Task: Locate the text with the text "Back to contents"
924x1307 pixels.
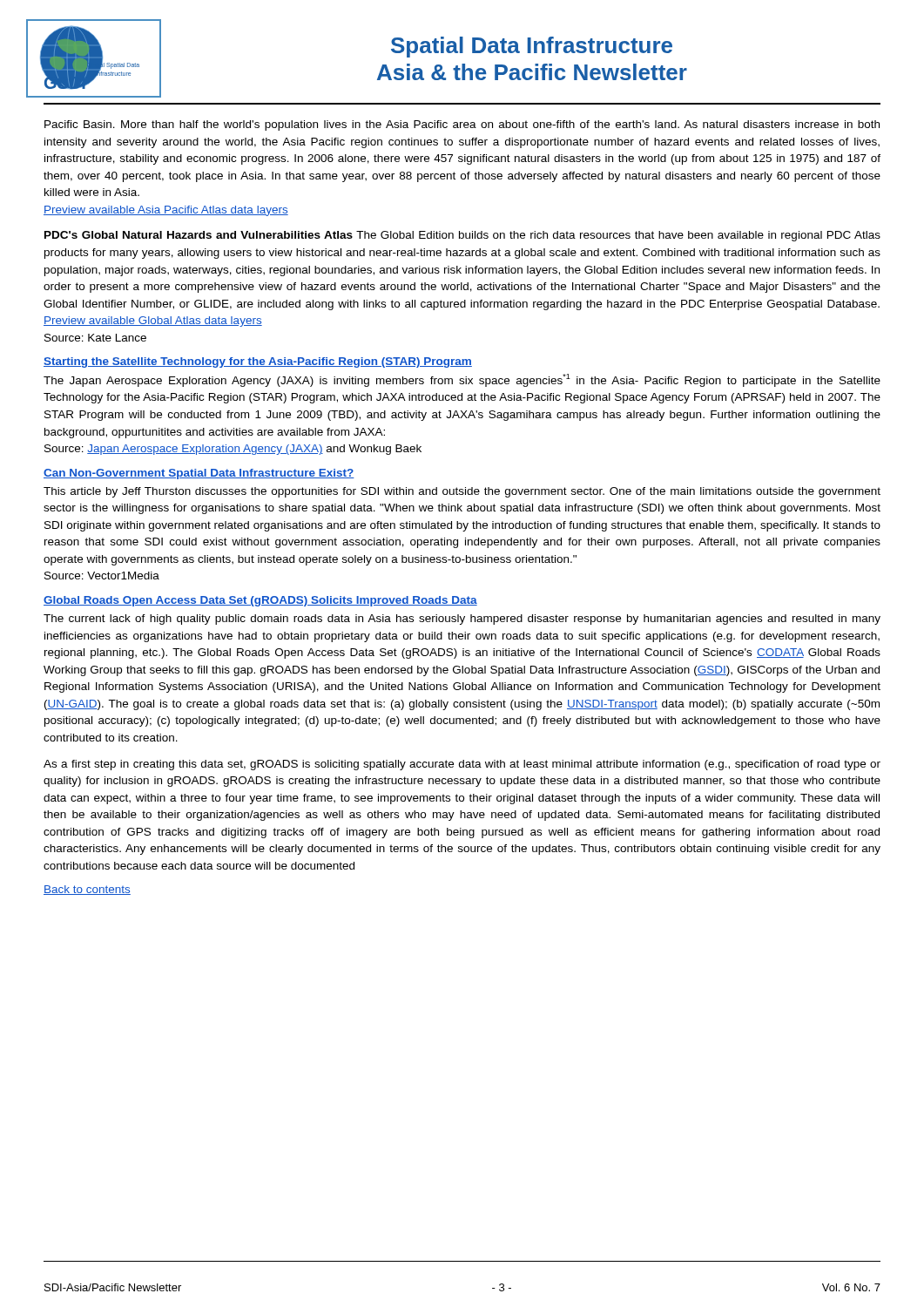Action: (x=87, y=890)
